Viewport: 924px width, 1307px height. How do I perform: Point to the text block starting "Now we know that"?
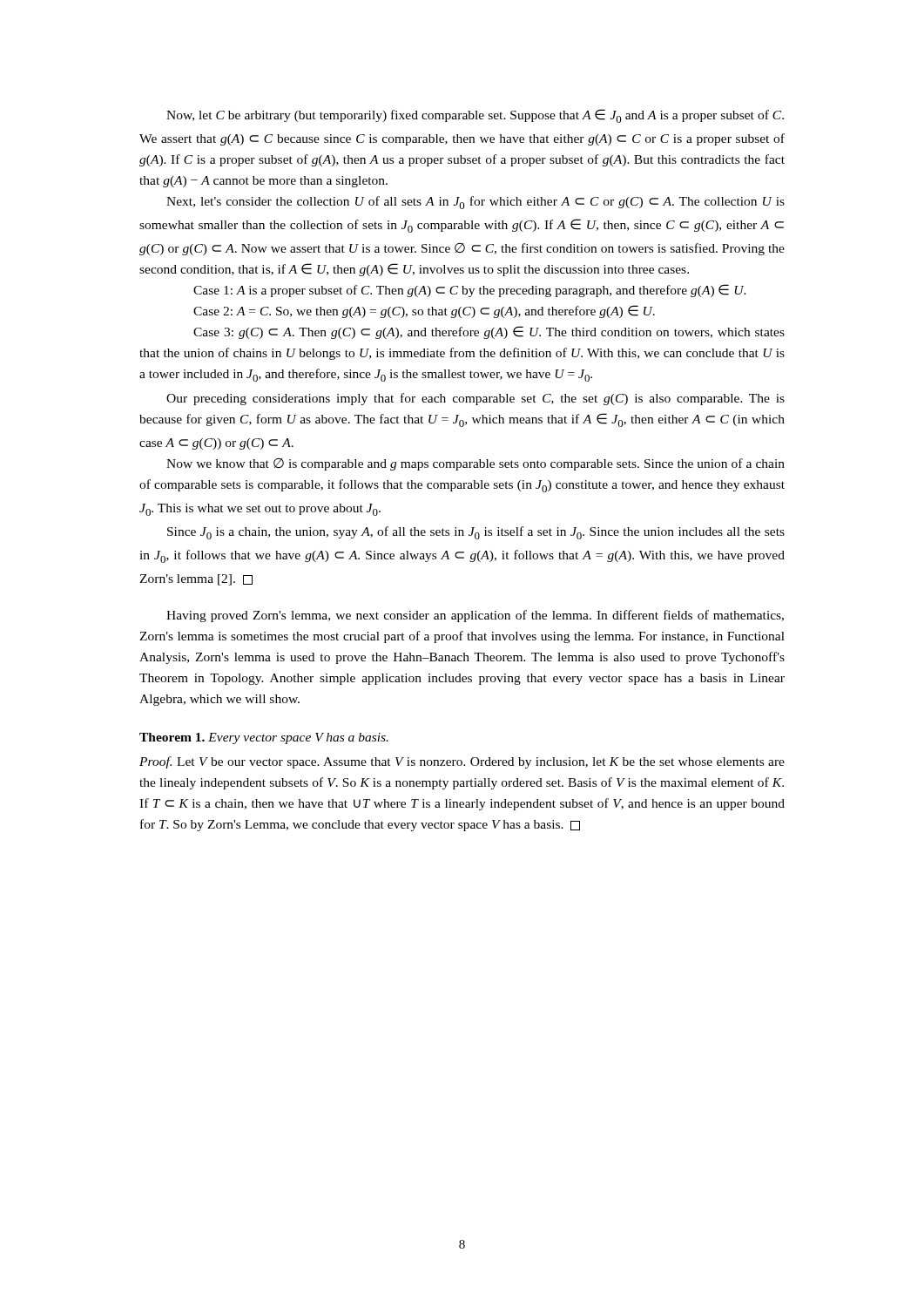pyautogui.click(x=462, y=487)
